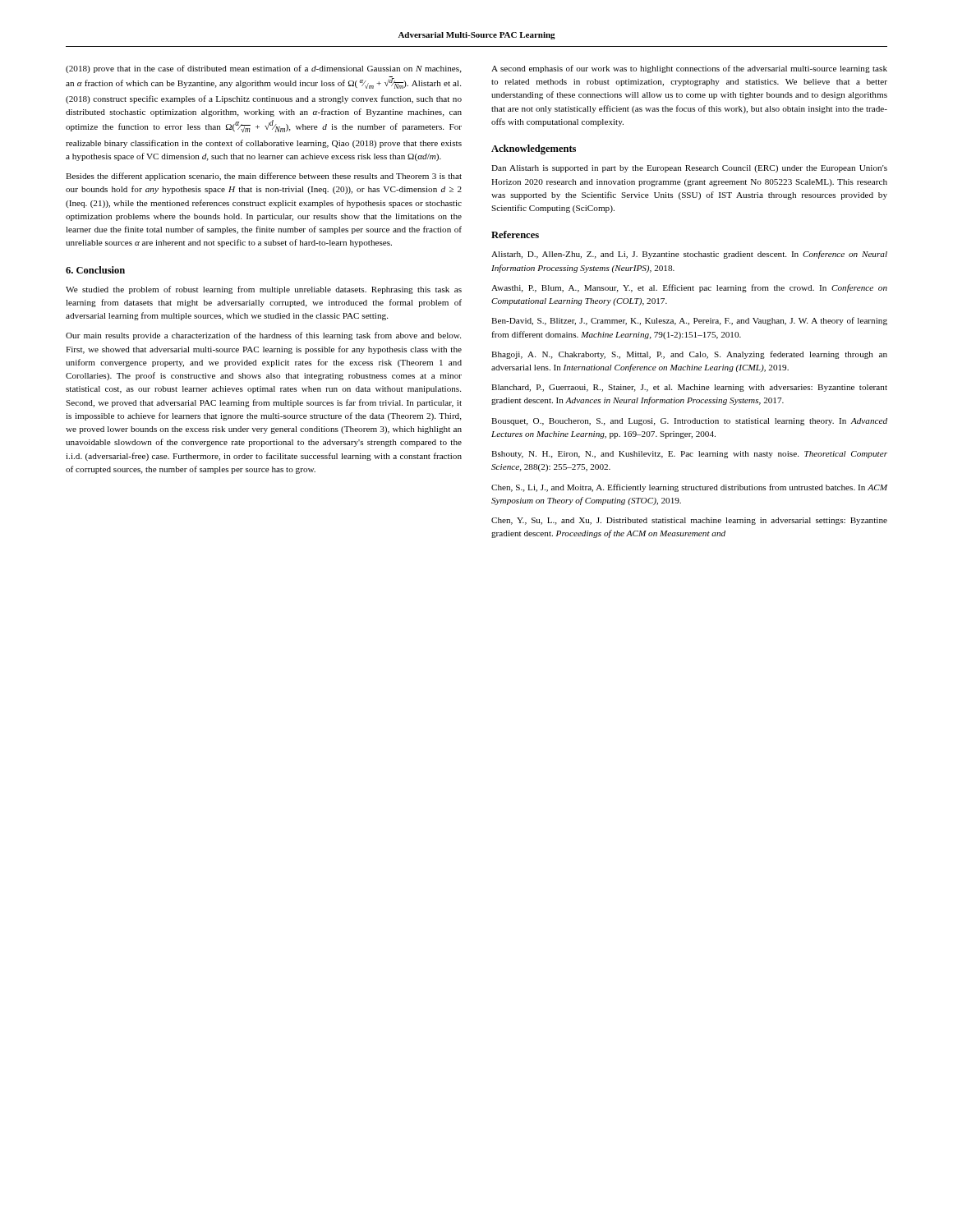Click the passage that begins "Chen, S., Li, J., and Moitra,"

[x=689, y=493]
